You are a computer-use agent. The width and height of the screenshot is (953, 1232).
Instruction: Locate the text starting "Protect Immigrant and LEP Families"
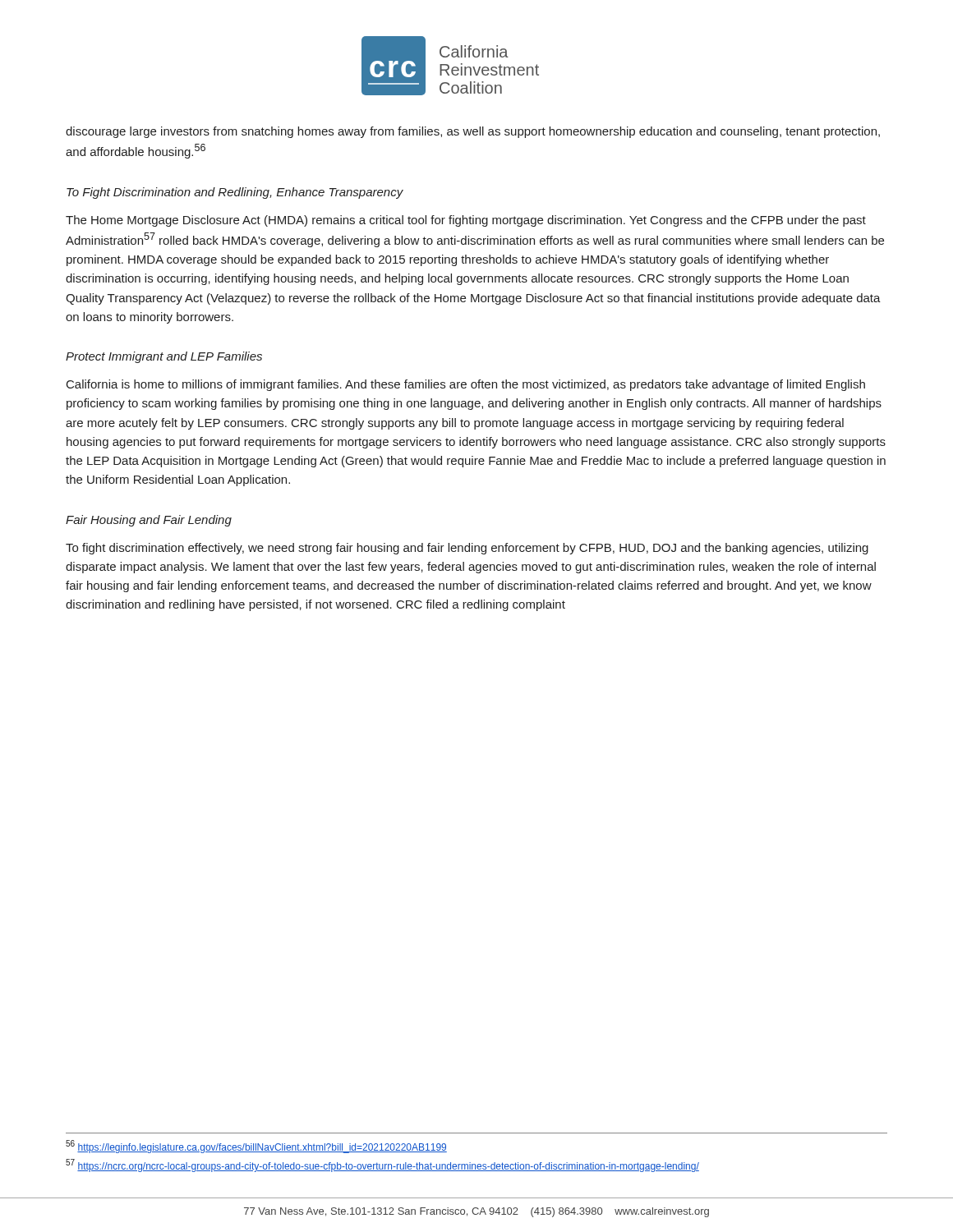click(164, 356)
